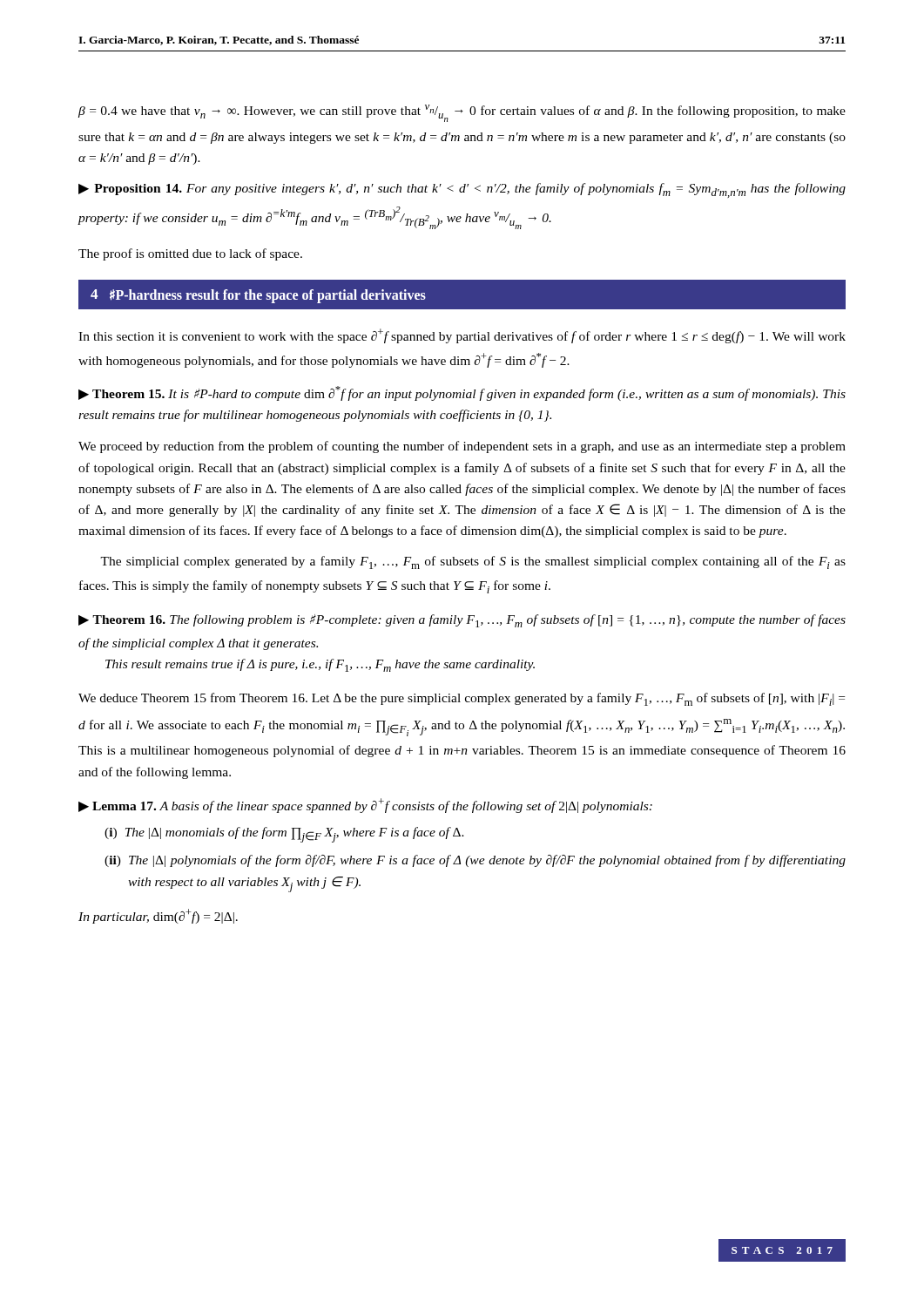Image resolution: width=924 pixels, height=1307 pixels.
Task: Click on the text block containing "We deduce Theorem 15 from Theorem 16. Let"
Action: 462,735
